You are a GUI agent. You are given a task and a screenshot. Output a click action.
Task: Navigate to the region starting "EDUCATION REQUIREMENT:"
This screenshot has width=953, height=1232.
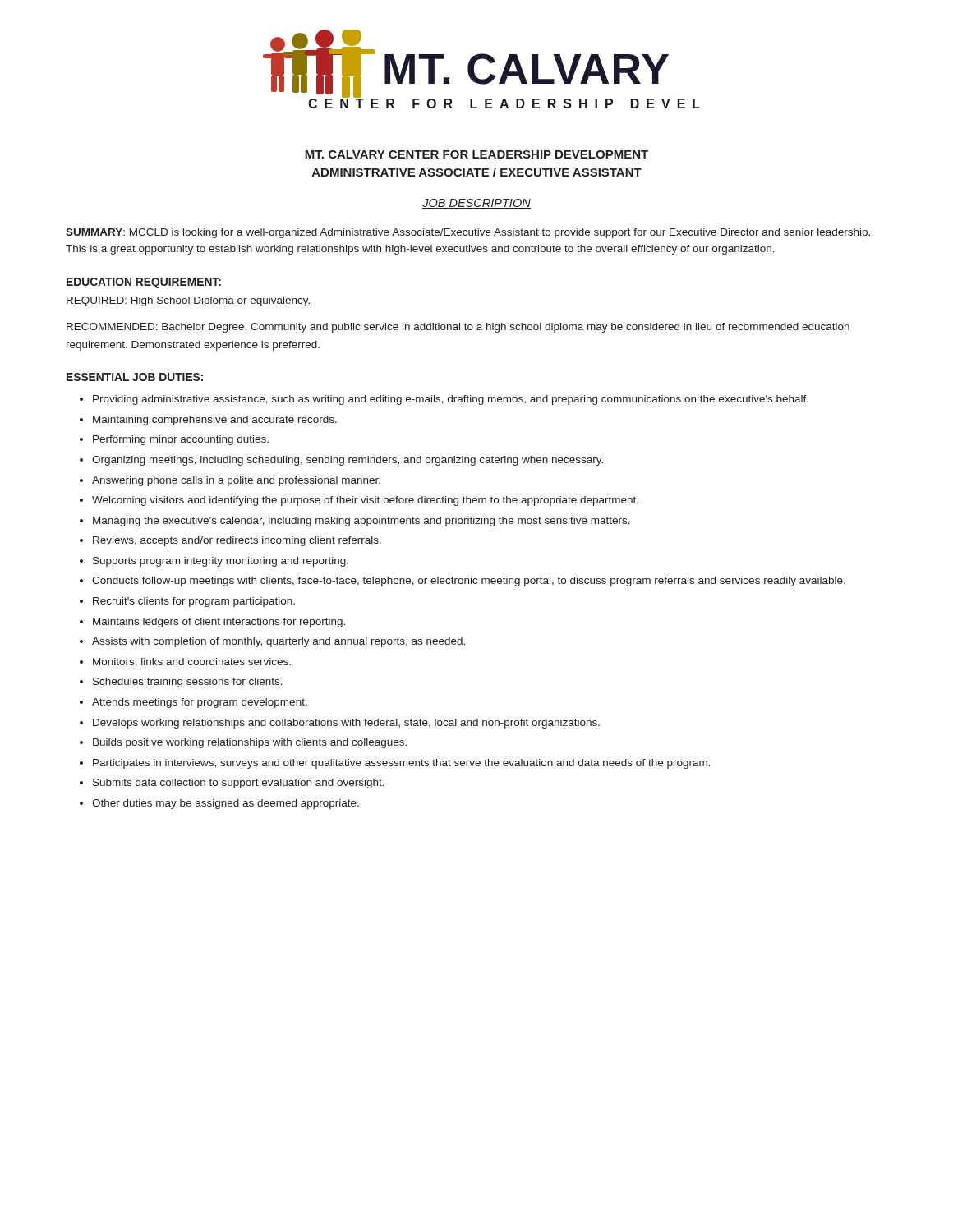144,282
